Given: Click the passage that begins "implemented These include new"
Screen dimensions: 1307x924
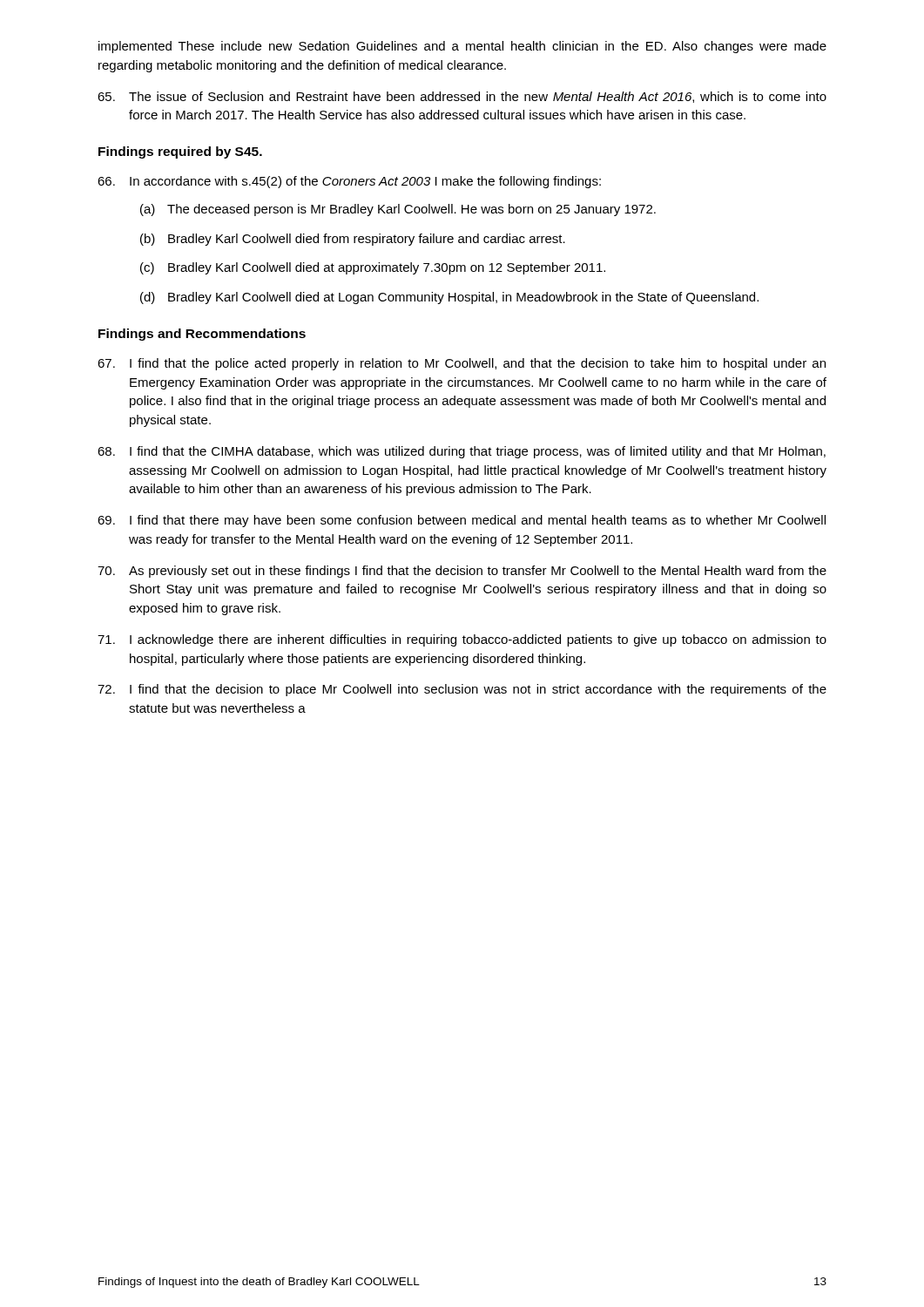Looking at the screenshot, I should [x=462, y=55].
